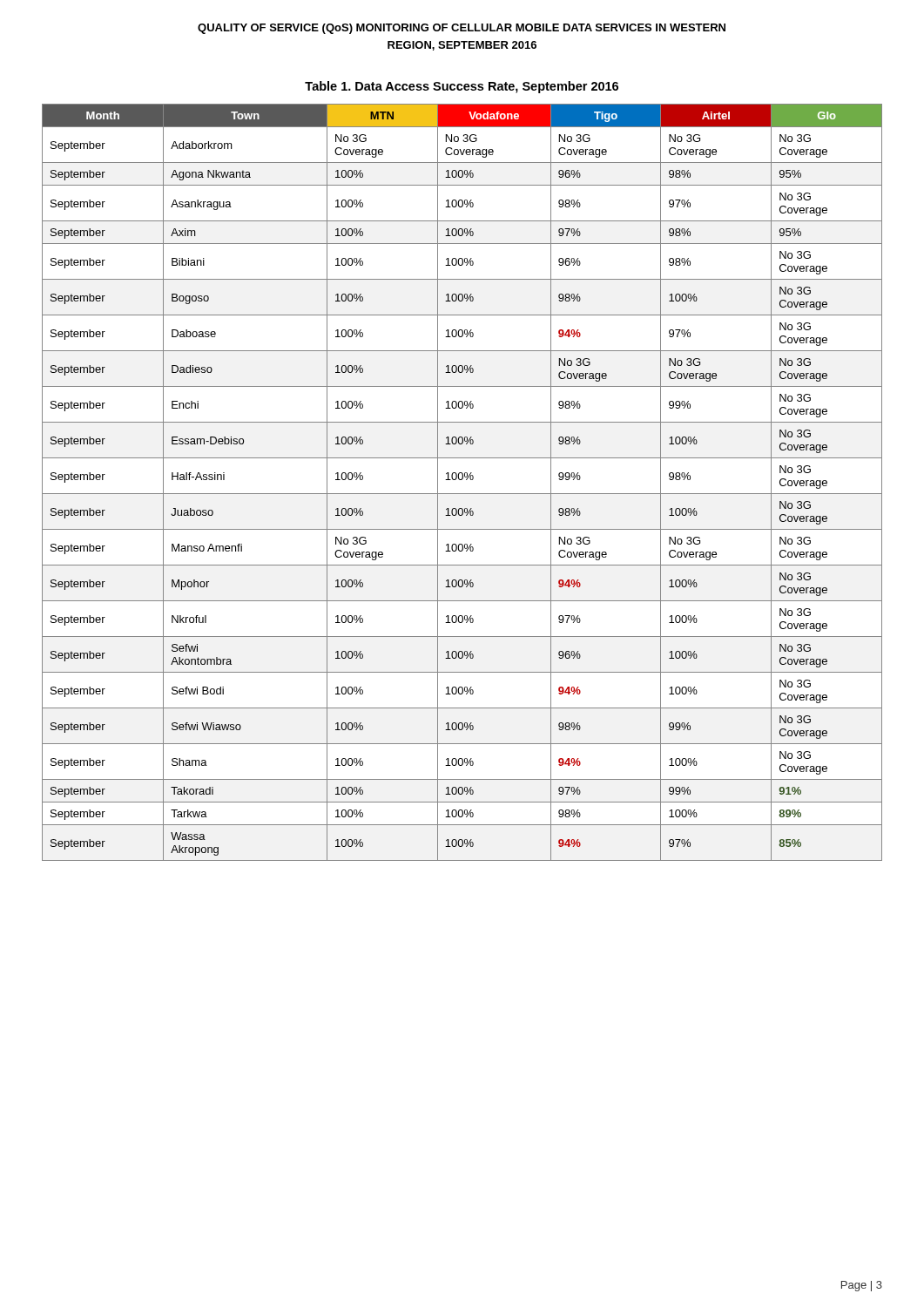Find the table that mentions "Sefwi Akontombra"
Viewport: 924px width, 1307px height.
coord(462,482)
